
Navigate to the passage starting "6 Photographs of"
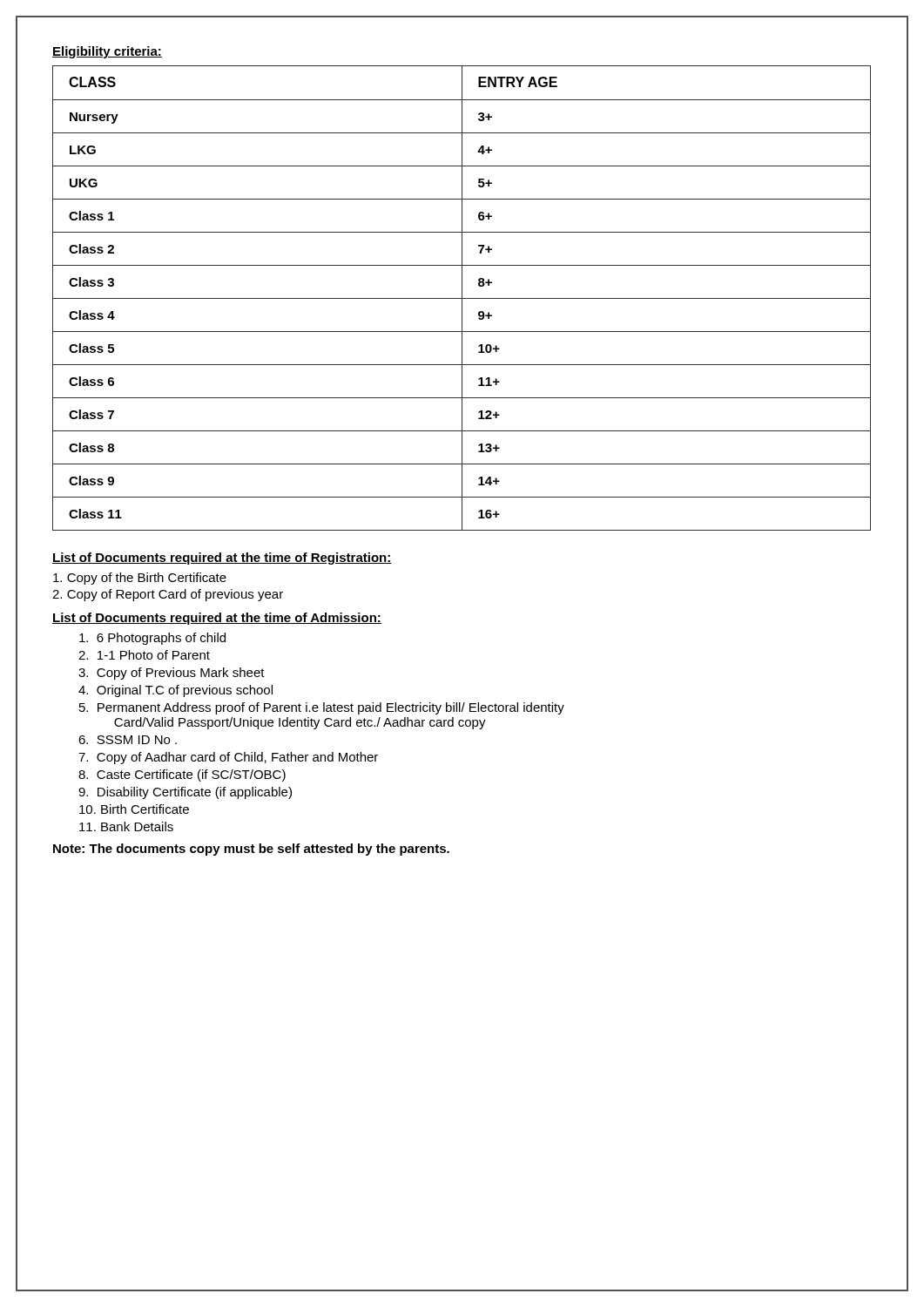click(152, 637)
